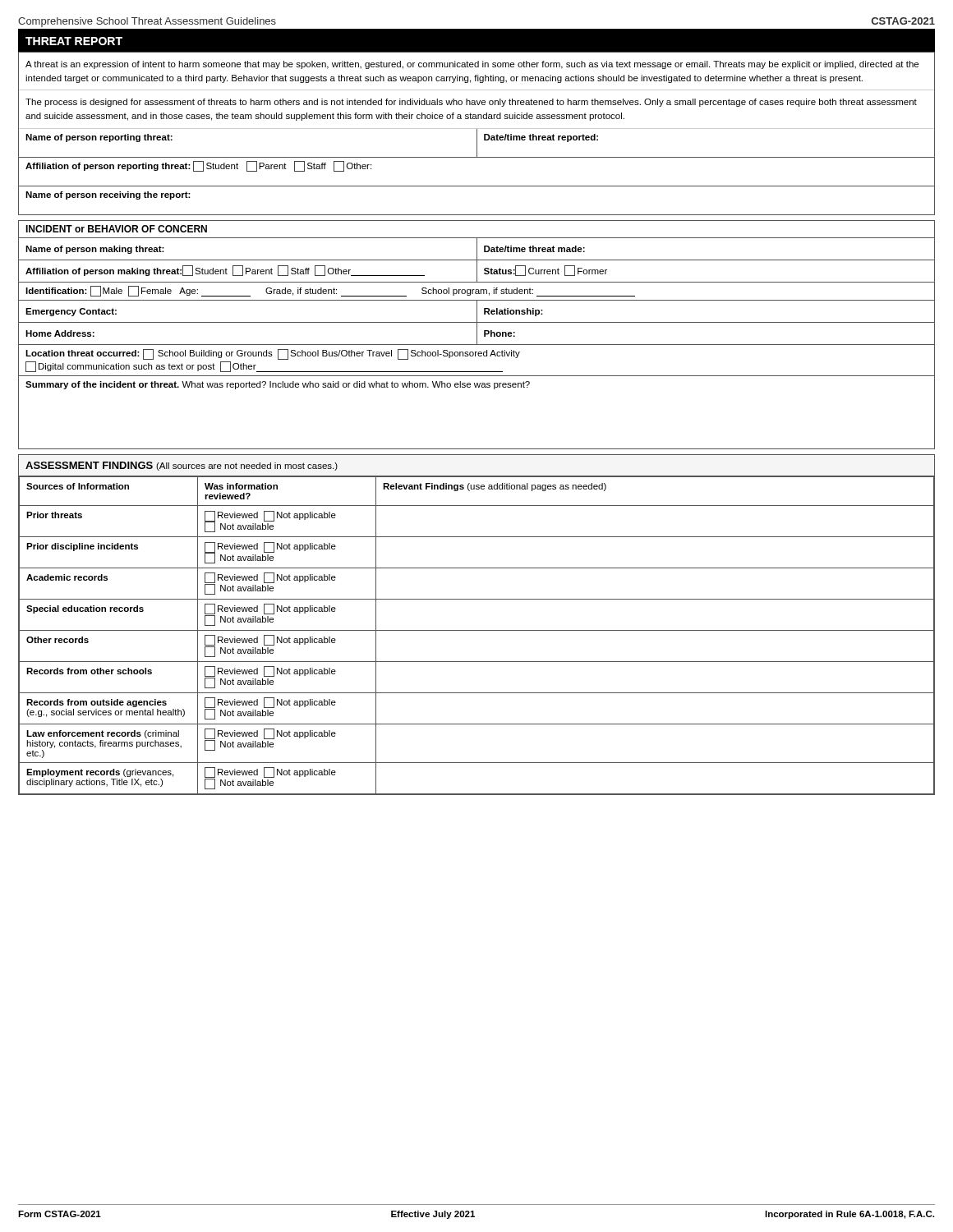Locate the block of text that opens with "A threat is an"
Image resolution: width=953 pixels, height=1232 pixels.
(x=472, y=71)
